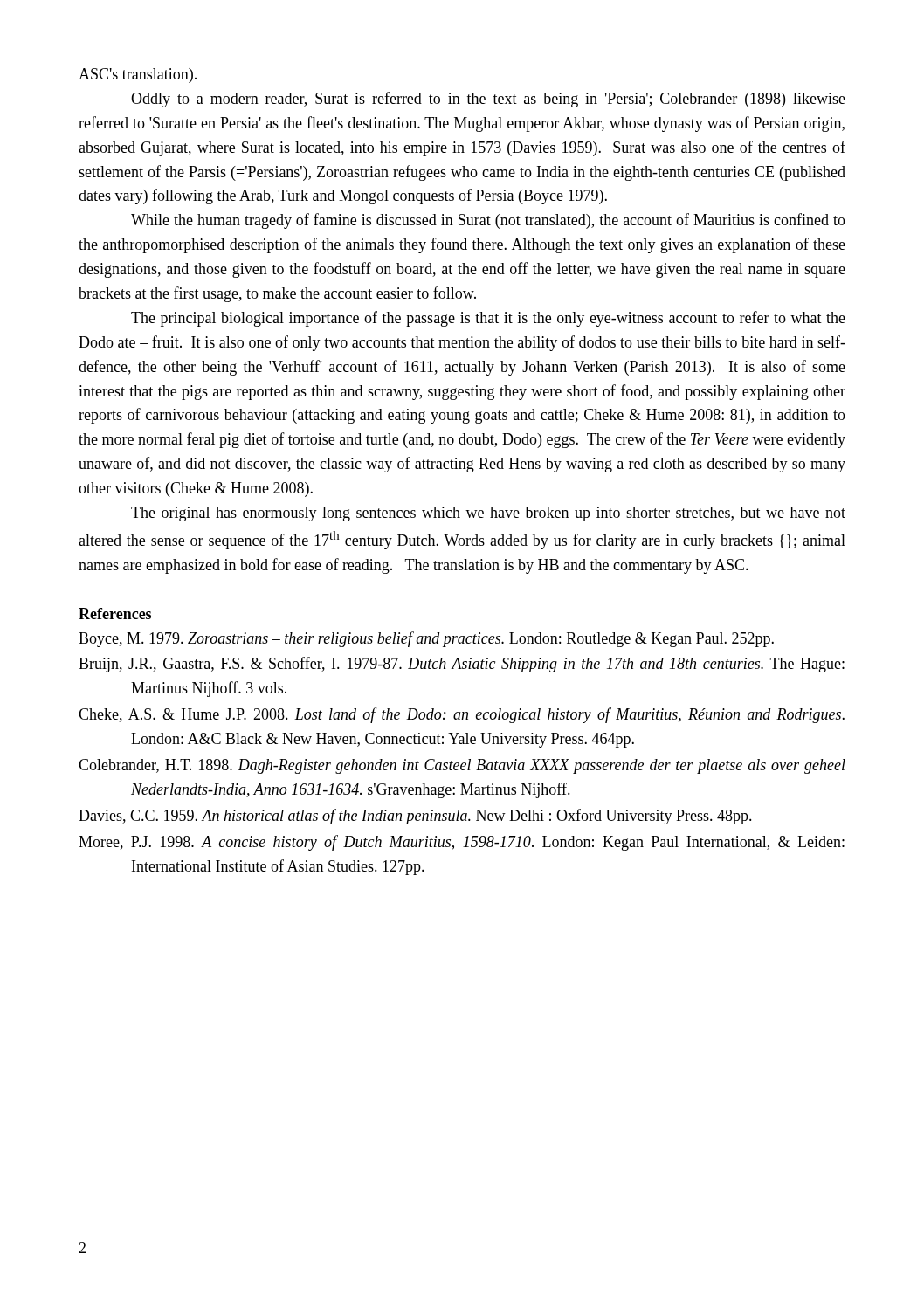
Task: Locate the block of text that opens with "The principal biological importance of the"
Action: [x=462, y=404]
